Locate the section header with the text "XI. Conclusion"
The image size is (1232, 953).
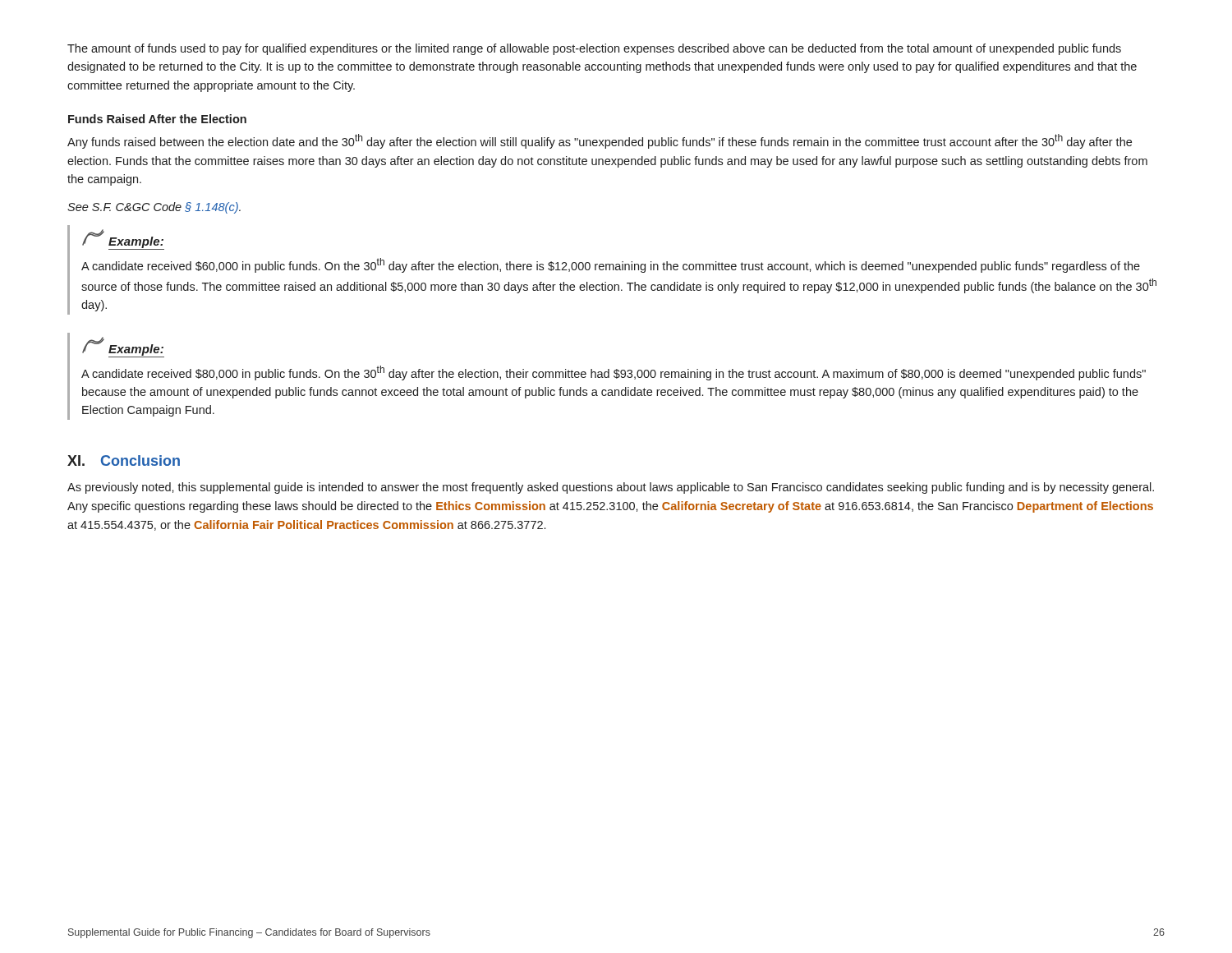[x=124, y=461]
